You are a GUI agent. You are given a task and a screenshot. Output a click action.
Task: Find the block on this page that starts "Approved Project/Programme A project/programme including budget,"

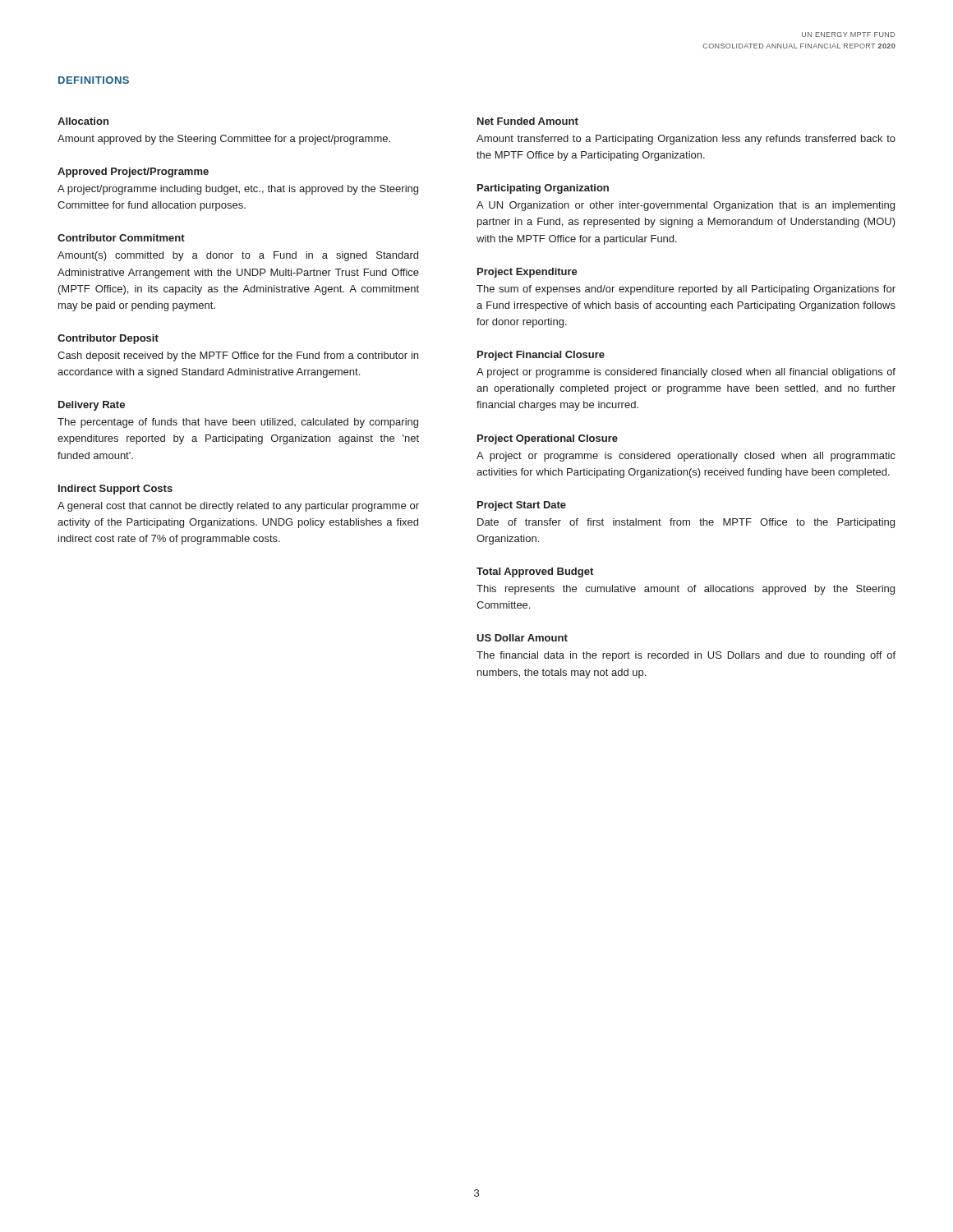pyautogui.click(x=238, y=190)
